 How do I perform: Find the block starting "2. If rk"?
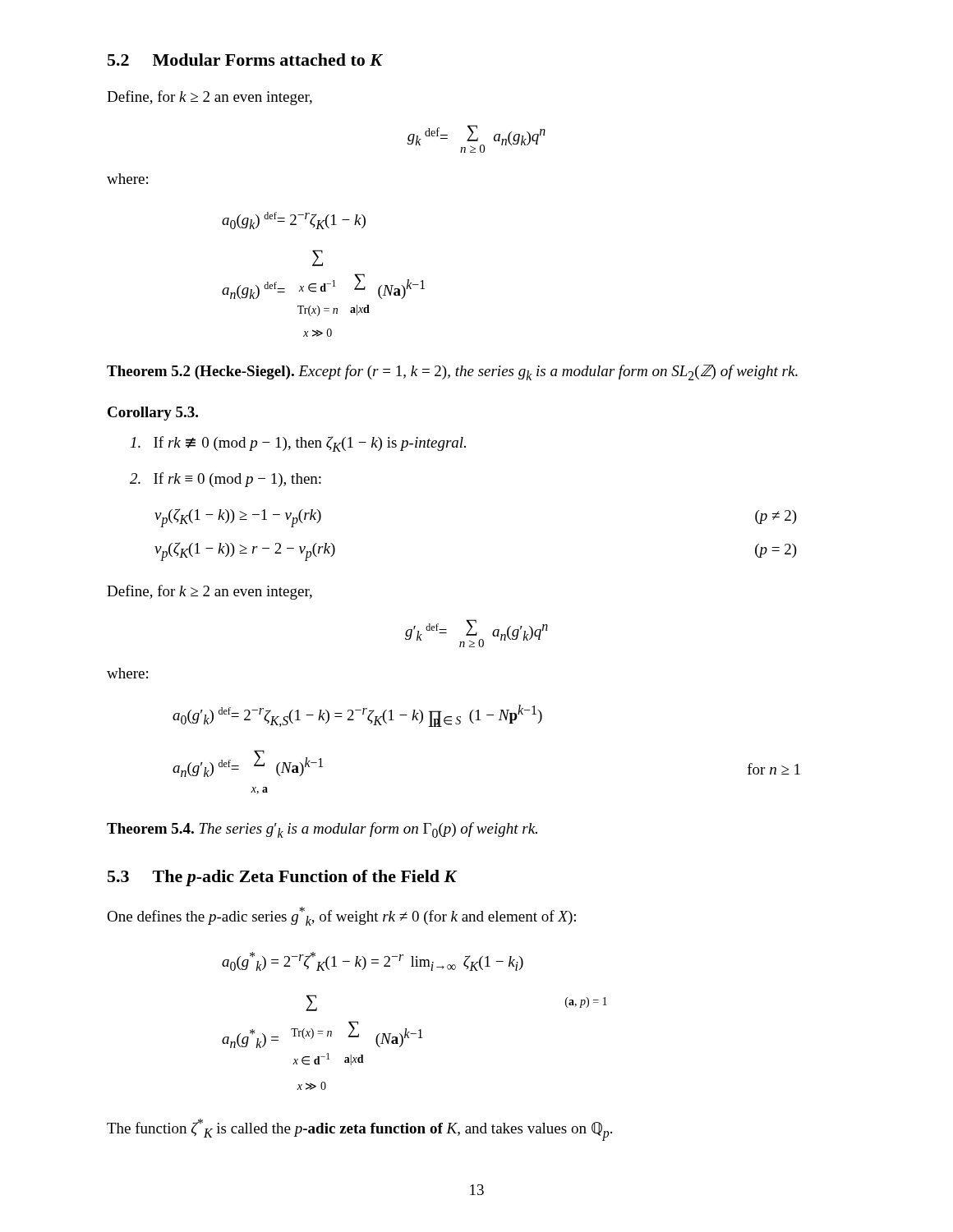(x=226, y=480)
